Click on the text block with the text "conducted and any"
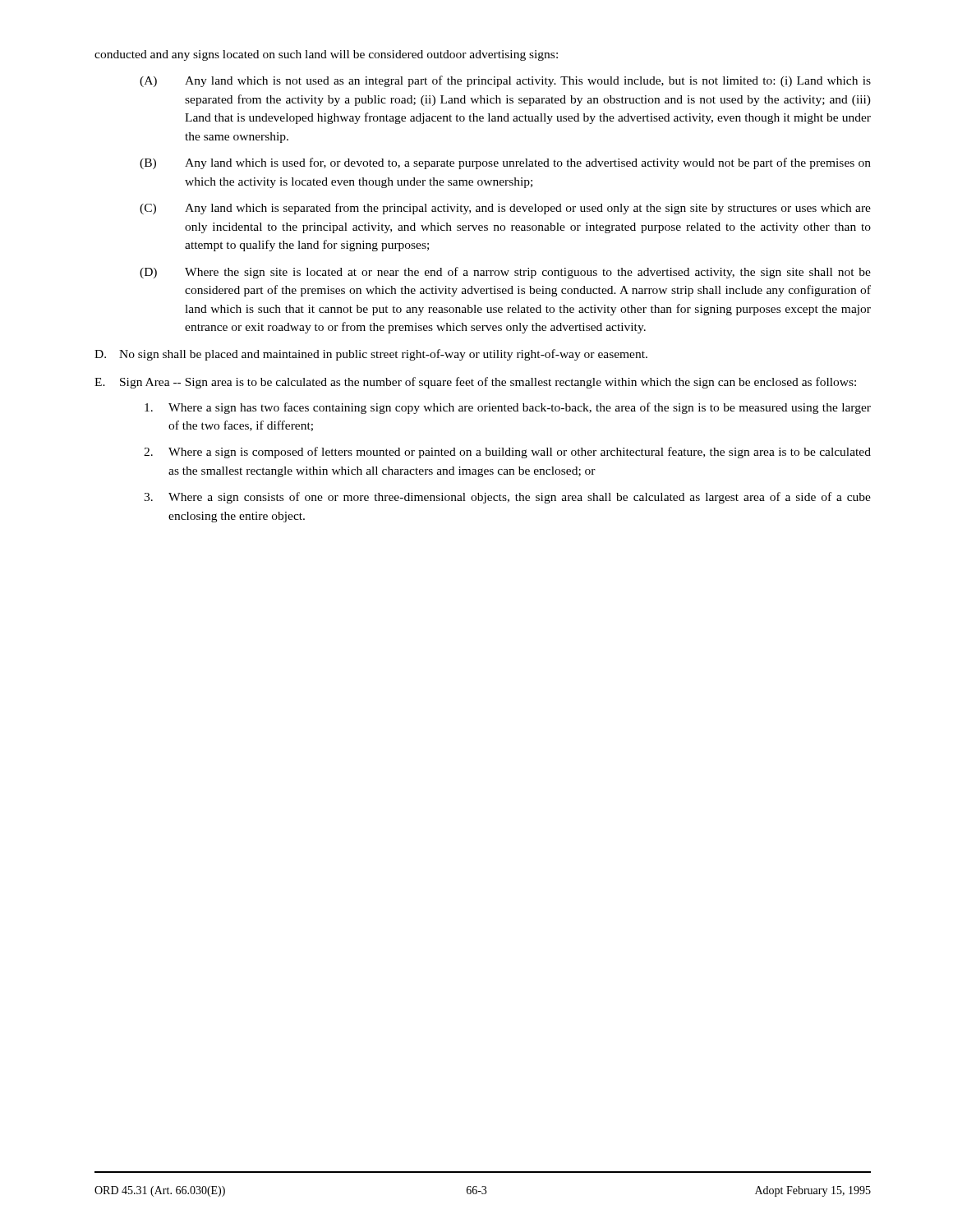The width and height of the screenshot is (953, 1232). pos(327,54)
